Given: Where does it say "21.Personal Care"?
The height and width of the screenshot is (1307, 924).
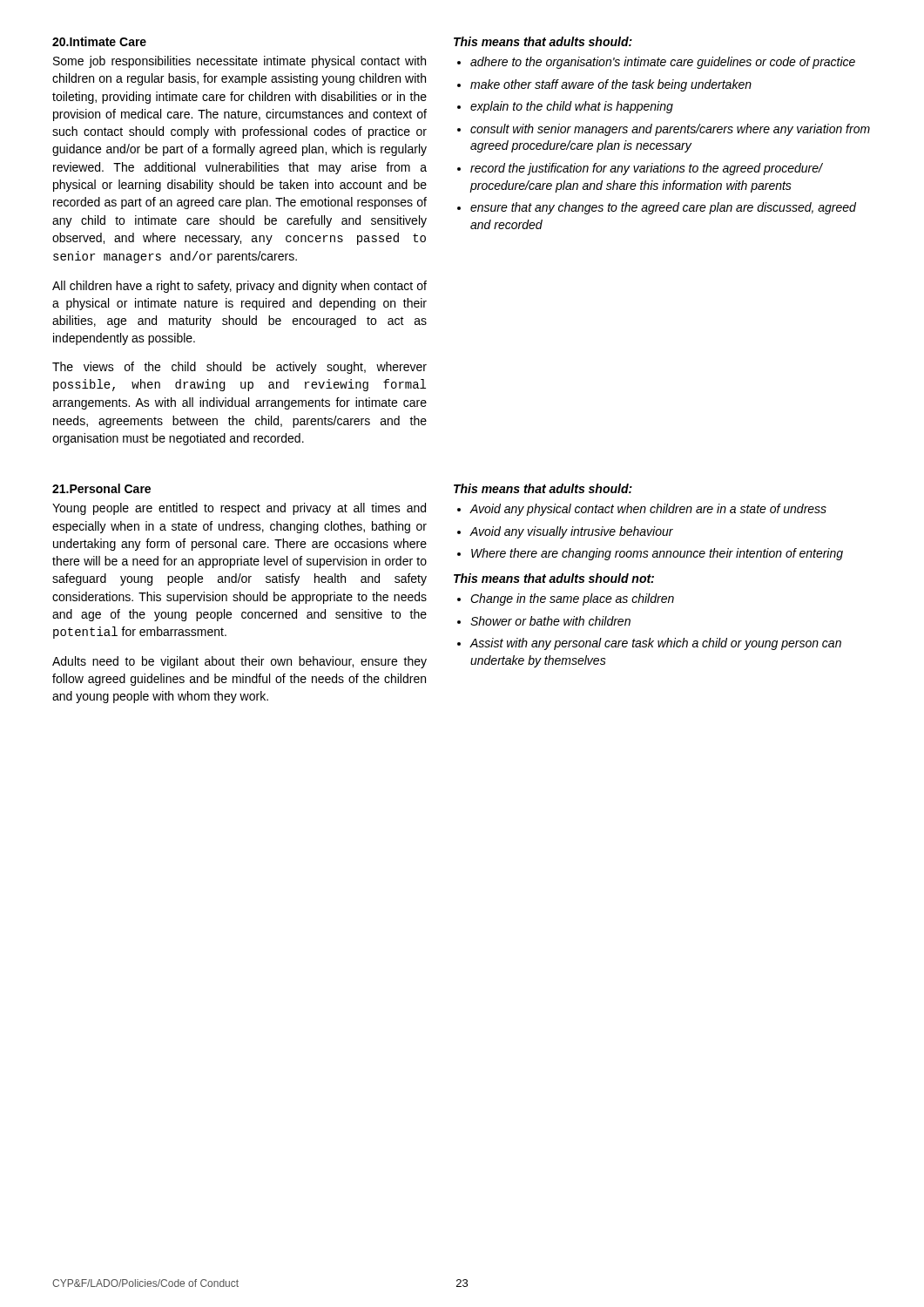Looking at the screenshot, I should [x=102, y=489].
